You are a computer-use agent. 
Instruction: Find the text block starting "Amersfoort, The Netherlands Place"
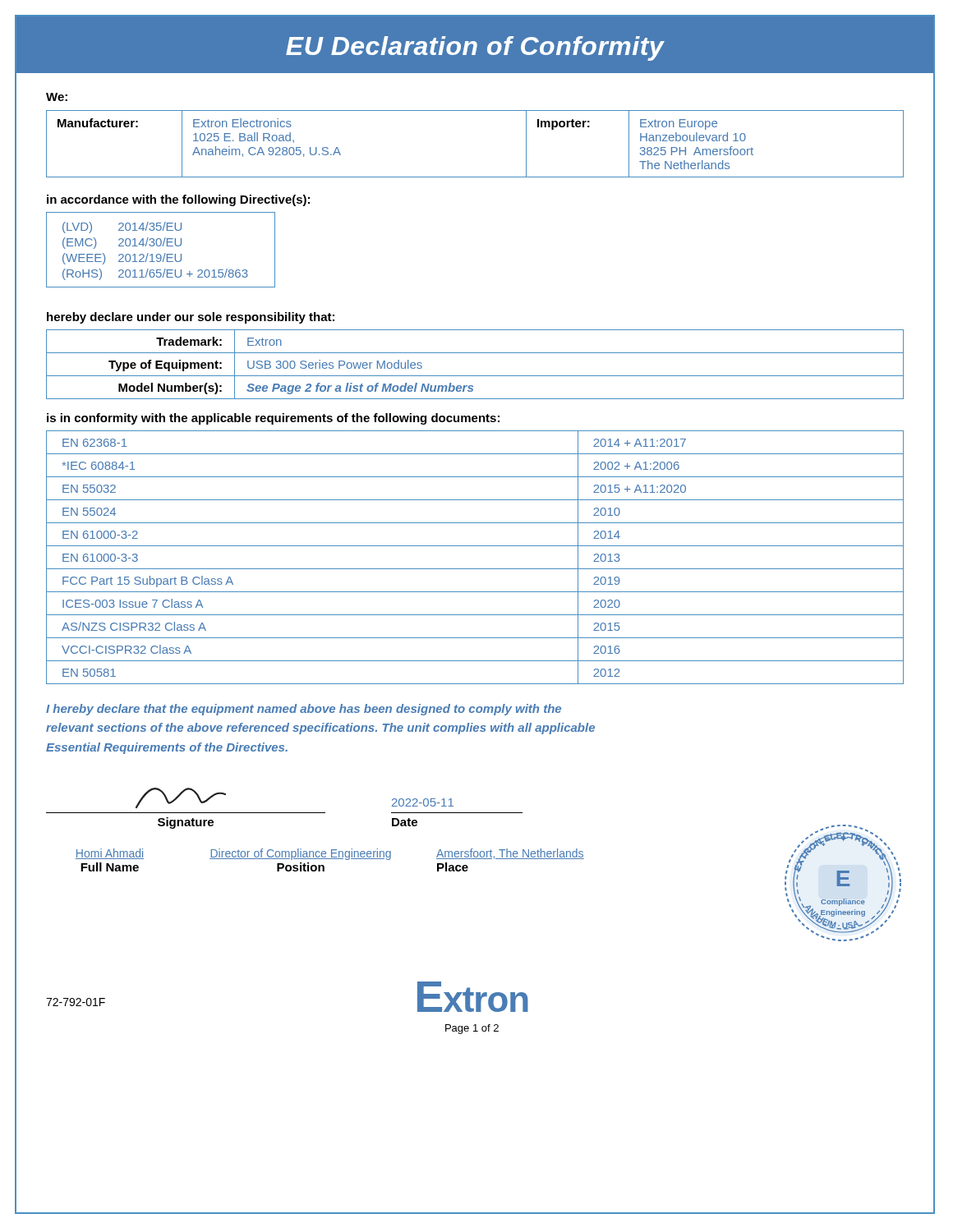pyautogui.click(x=531, y=860)
